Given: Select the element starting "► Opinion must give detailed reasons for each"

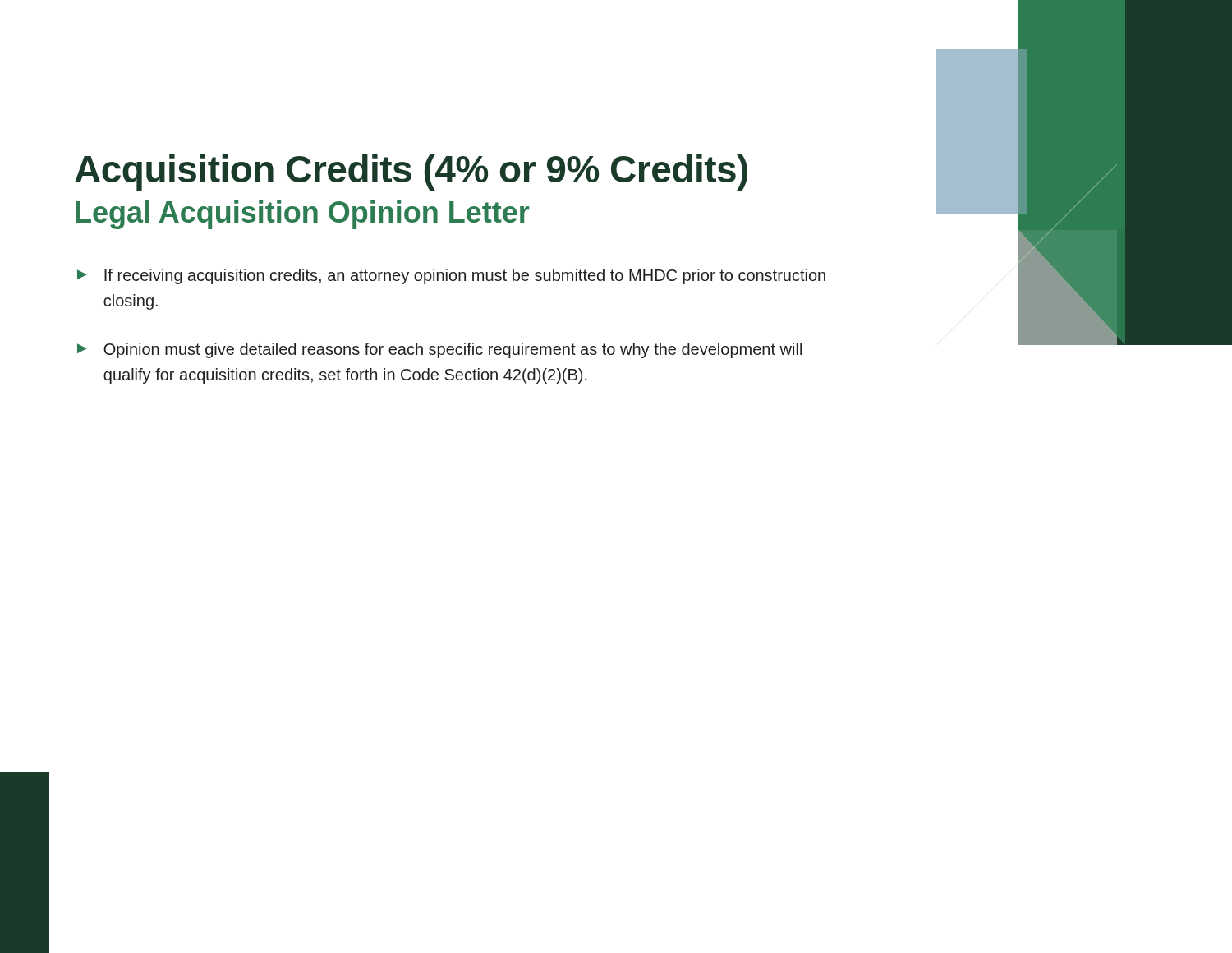Looking at the screenshot, I should (x=464, y=362).
